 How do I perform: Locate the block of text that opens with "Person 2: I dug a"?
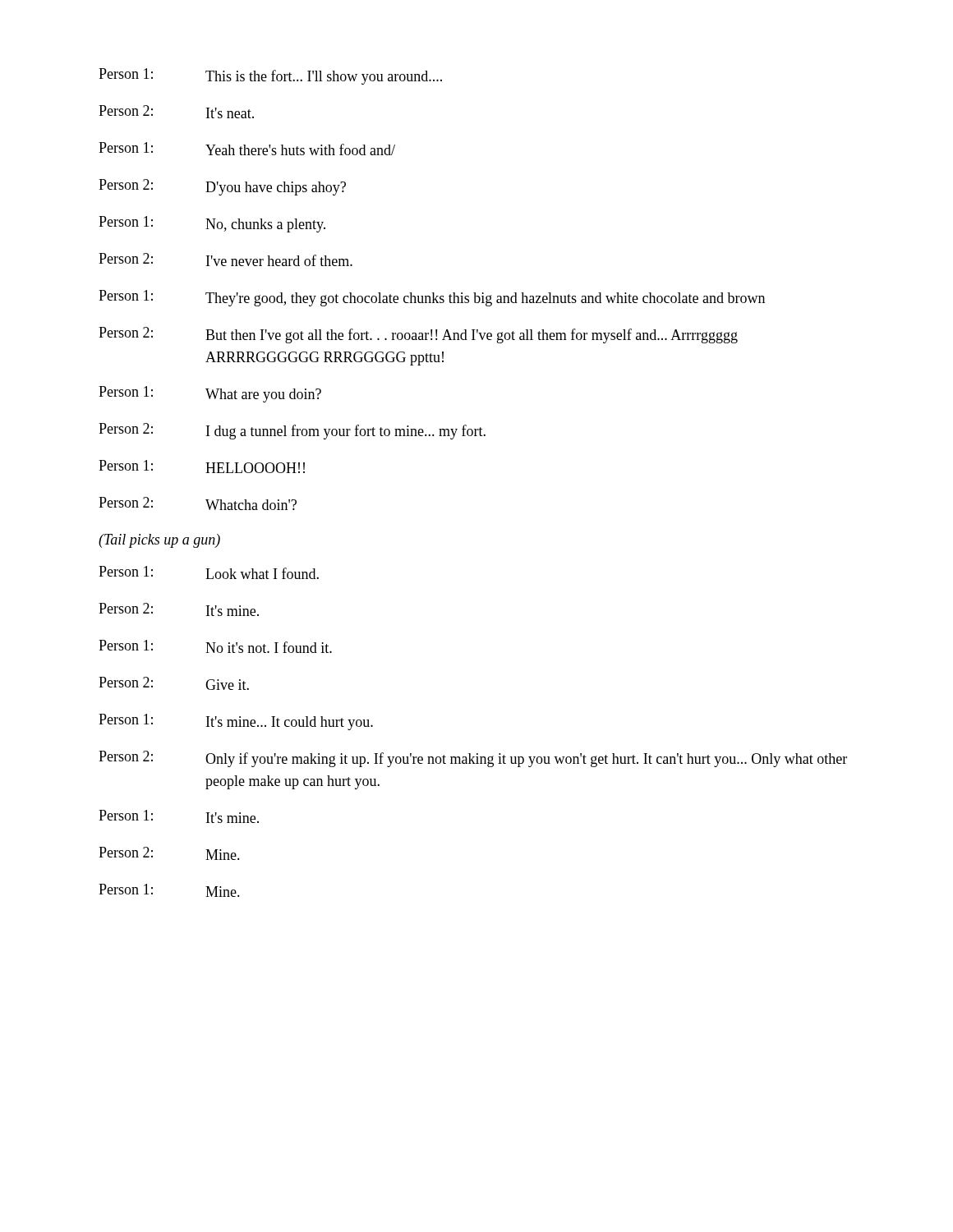point(476,432)
